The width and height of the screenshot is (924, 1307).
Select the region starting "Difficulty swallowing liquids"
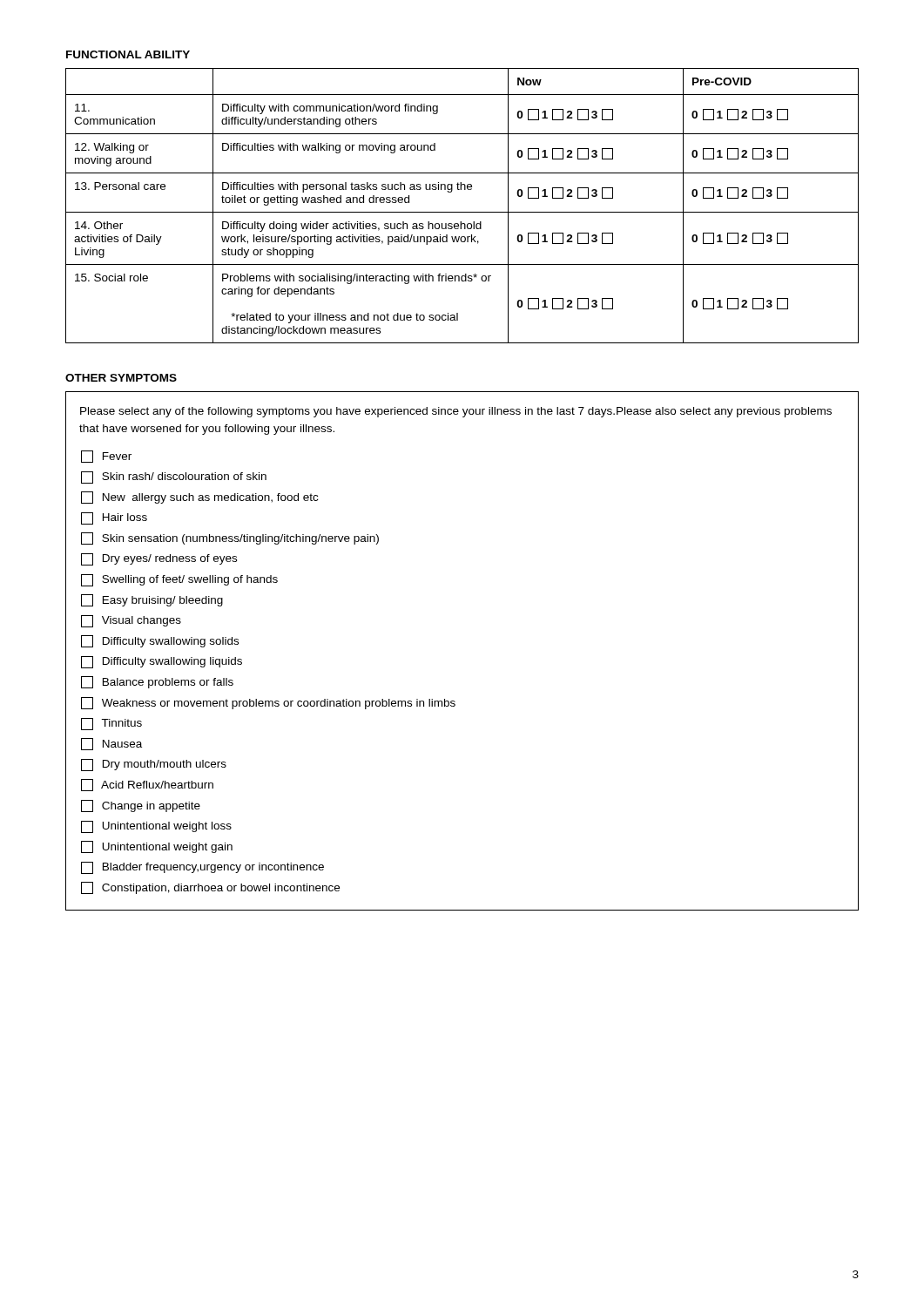click(x=162, y=661)
